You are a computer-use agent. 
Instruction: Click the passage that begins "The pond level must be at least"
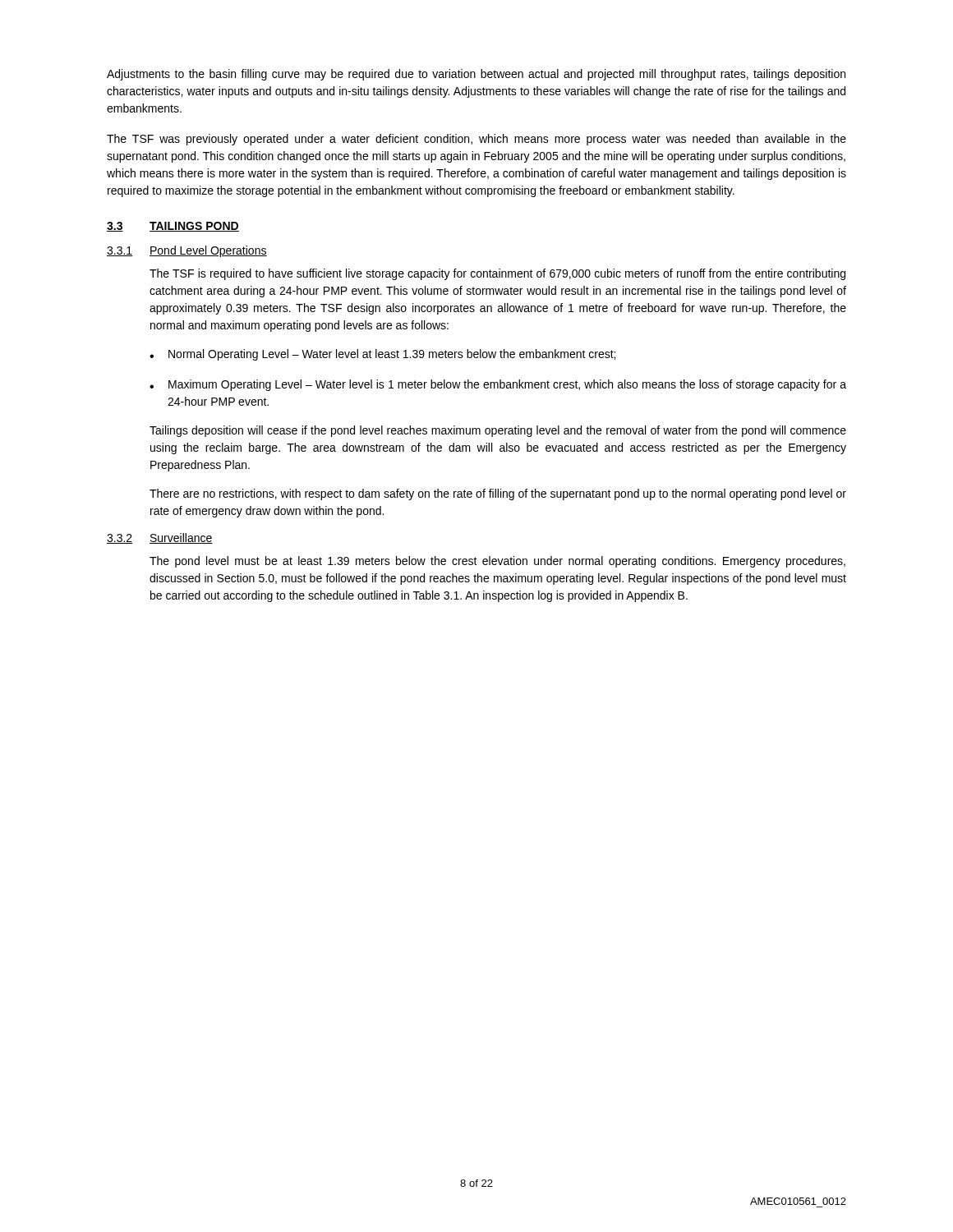[498, 578]
